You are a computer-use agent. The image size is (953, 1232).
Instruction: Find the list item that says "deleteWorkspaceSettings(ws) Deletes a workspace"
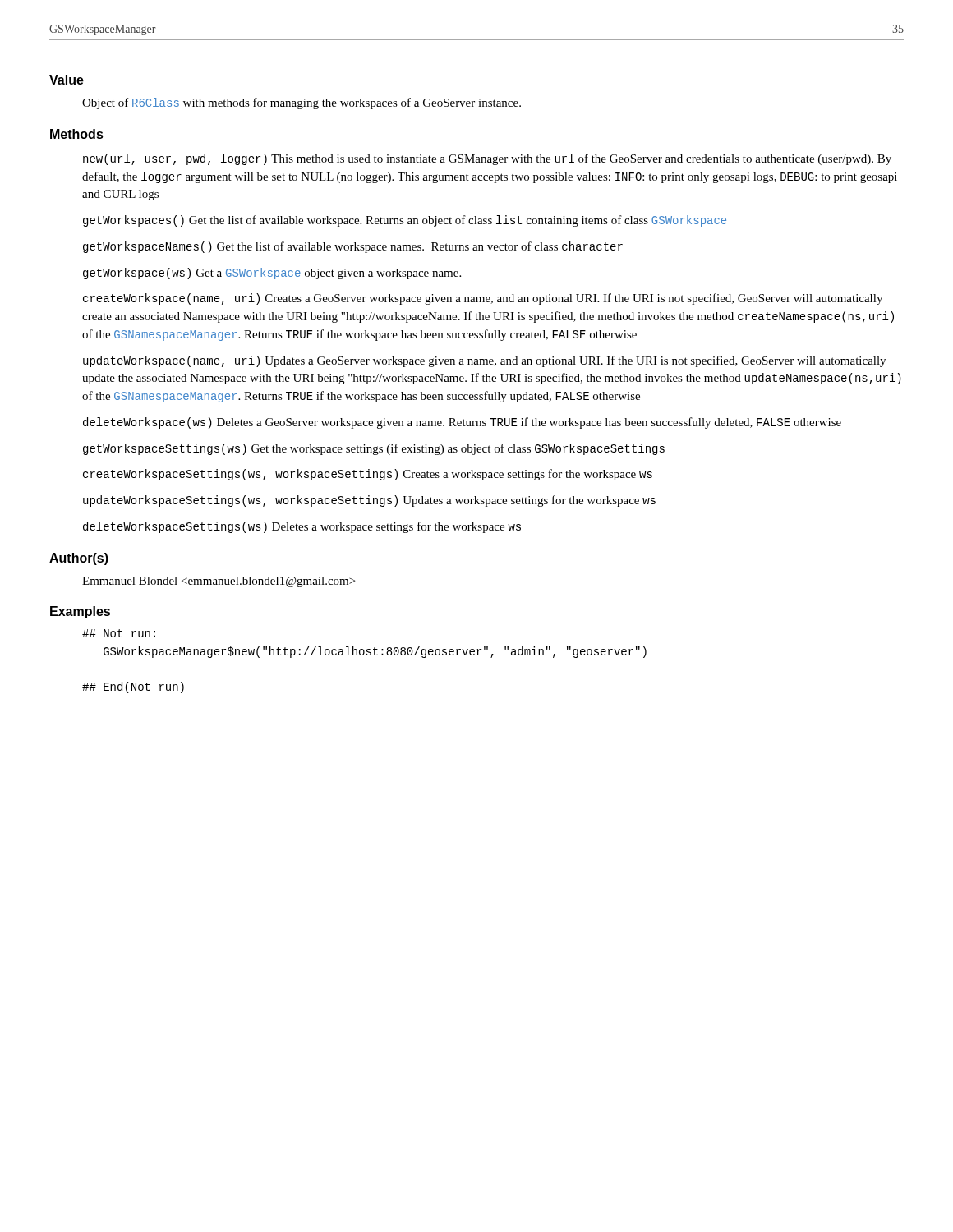click(x=302, y=527)
